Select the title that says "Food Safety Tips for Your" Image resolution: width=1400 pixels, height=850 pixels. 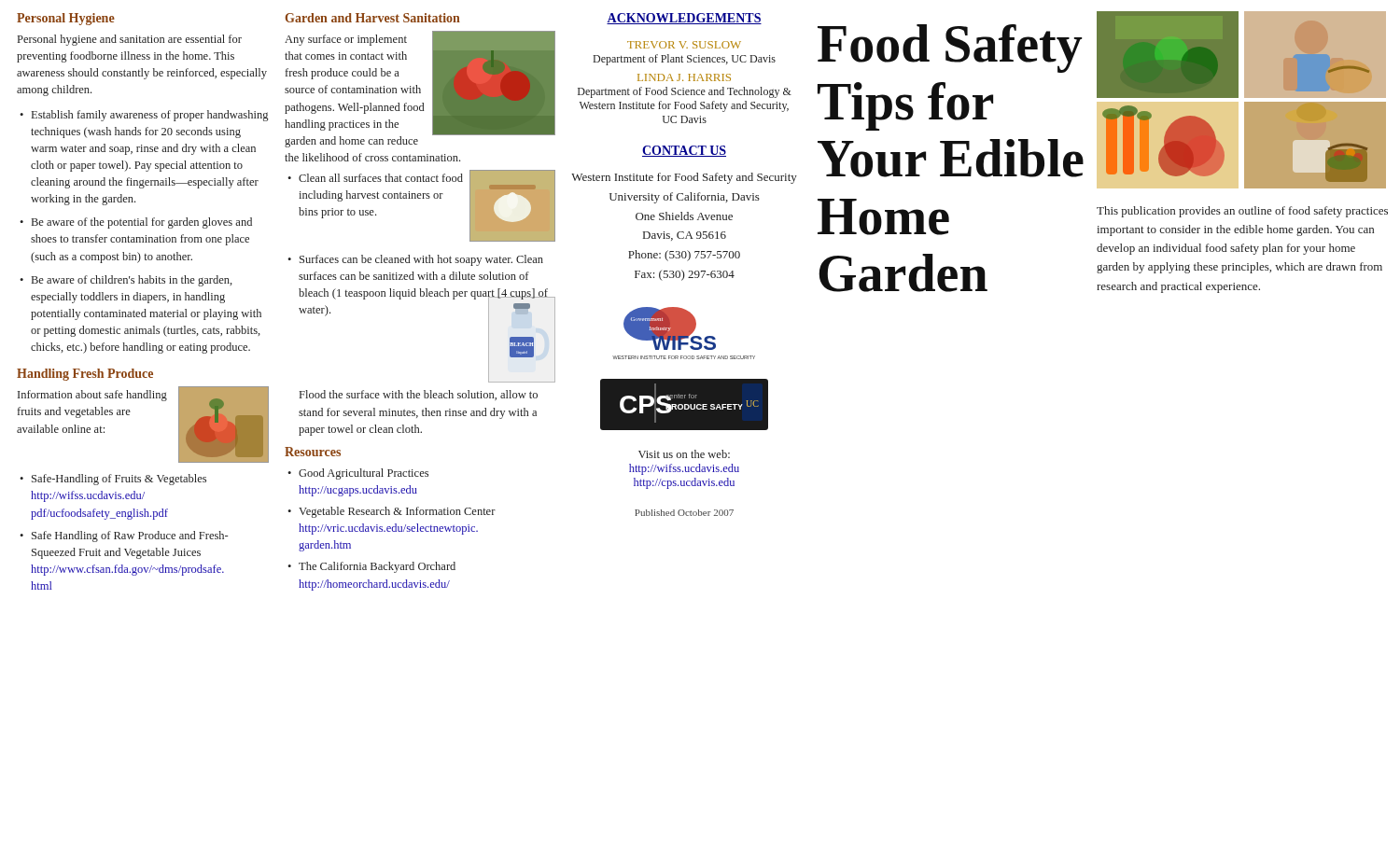(x=951, y=159)
